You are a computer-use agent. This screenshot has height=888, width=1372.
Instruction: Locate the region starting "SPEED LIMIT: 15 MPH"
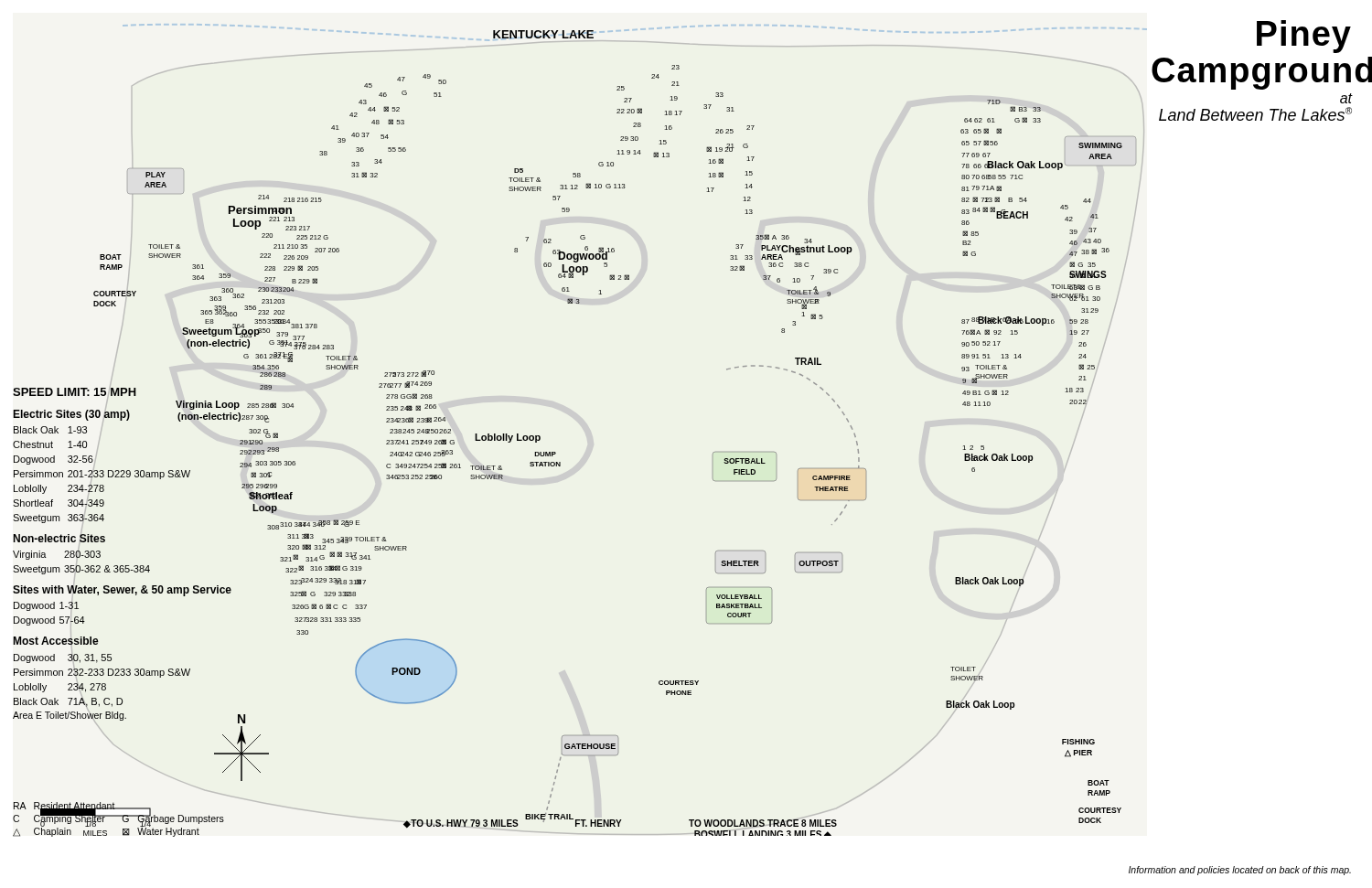[139, 391]
